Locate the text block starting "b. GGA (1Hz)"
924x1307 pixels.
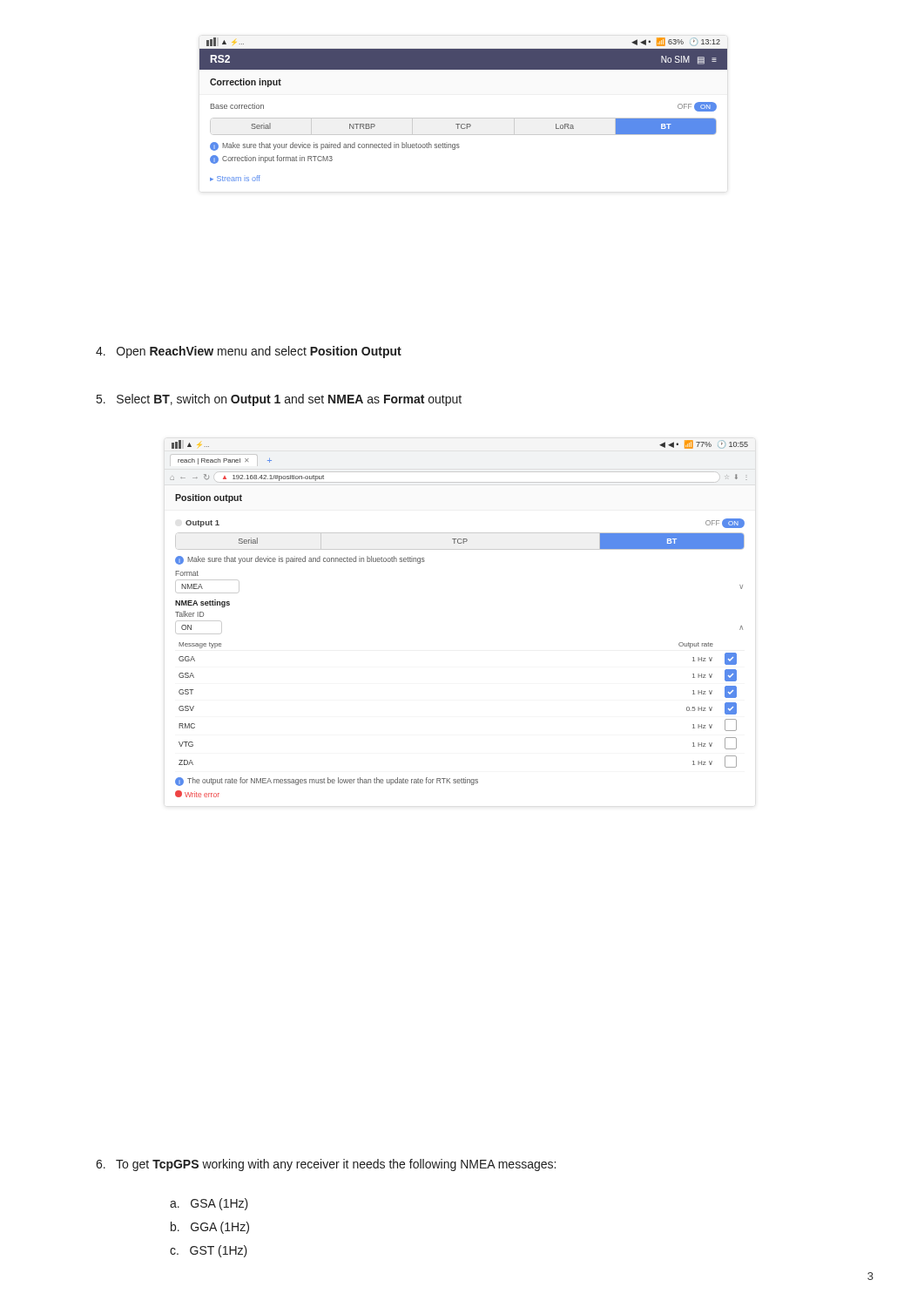[x=210, y=1227]
